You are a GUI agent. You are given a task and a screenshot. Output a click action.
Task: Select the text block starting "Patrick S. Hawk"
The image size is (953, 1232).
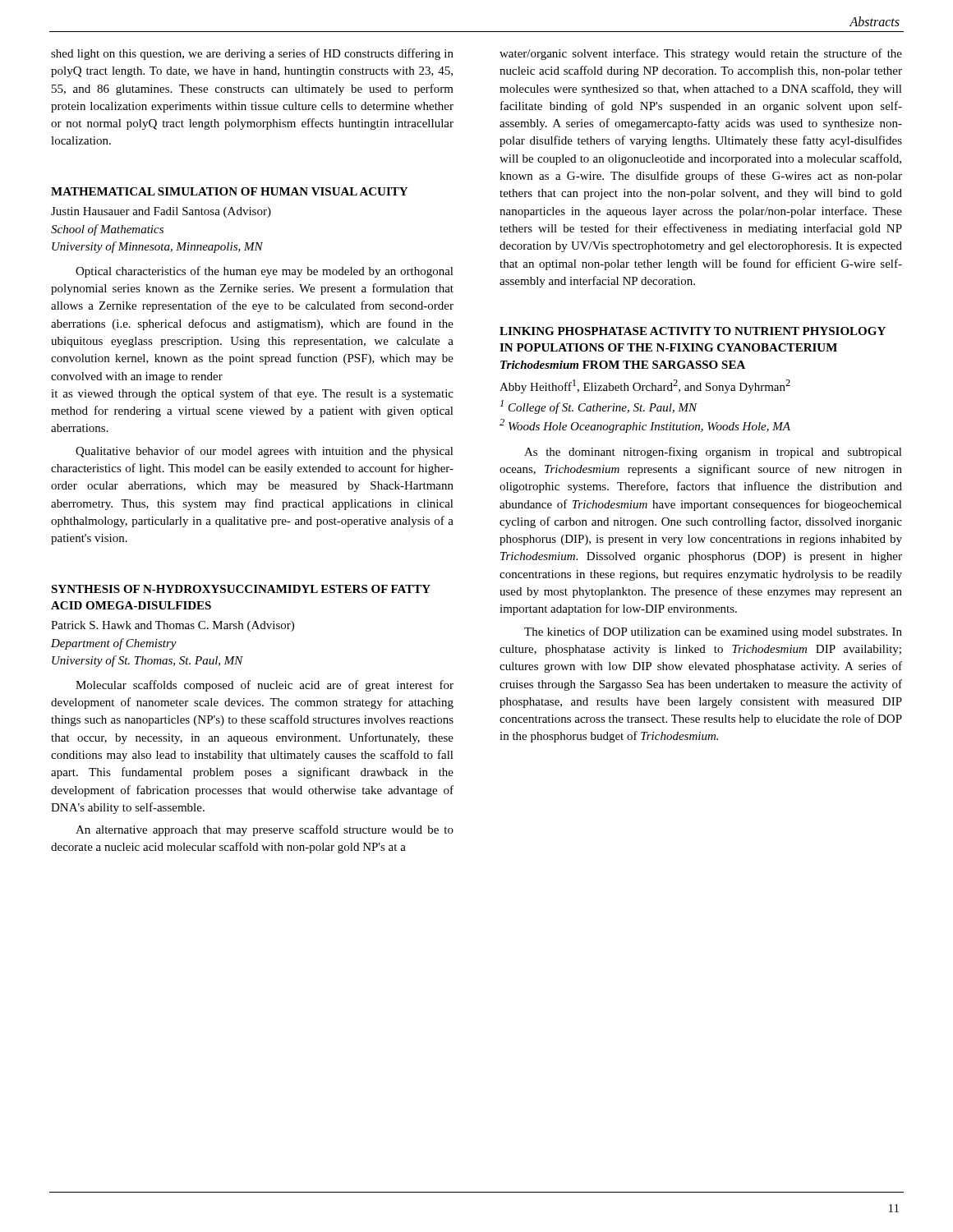[173, 626]
